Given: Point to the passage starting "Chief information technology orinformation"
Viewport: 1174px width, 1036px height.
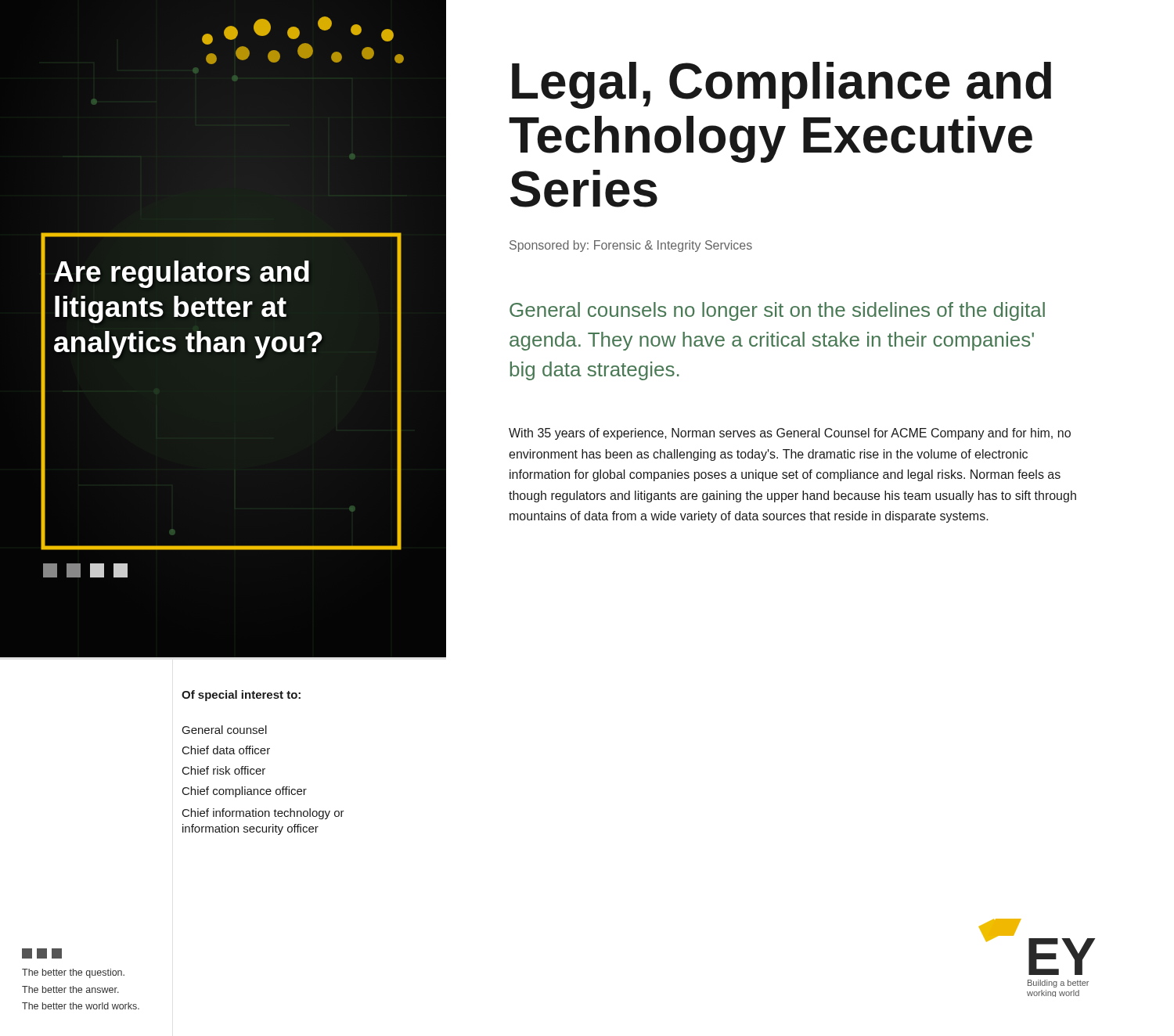Looking at the screenshot, I should coord(263,820).
